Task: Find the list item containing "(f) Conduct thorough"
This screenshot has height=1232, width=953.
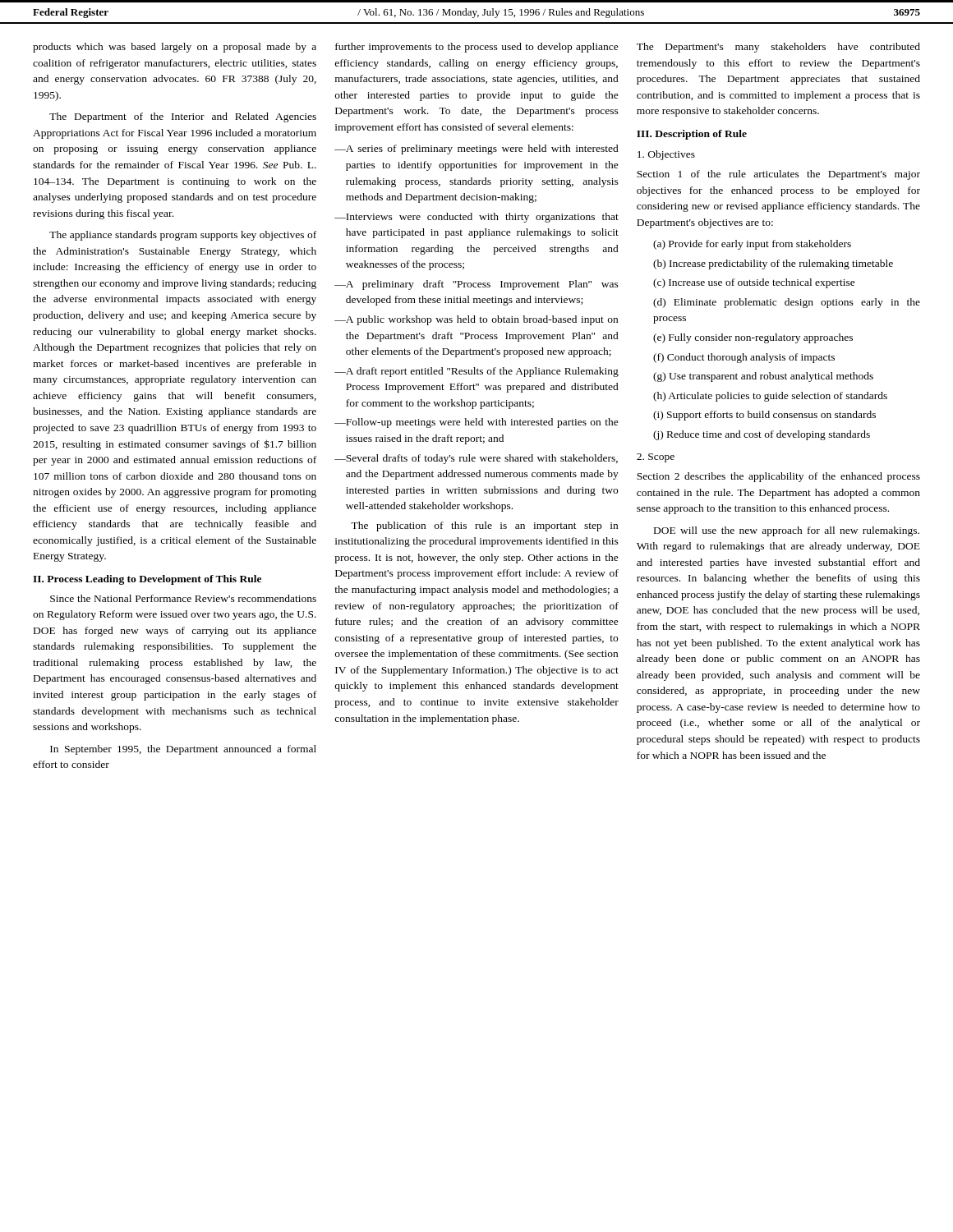Action: (x=744, y=357)
